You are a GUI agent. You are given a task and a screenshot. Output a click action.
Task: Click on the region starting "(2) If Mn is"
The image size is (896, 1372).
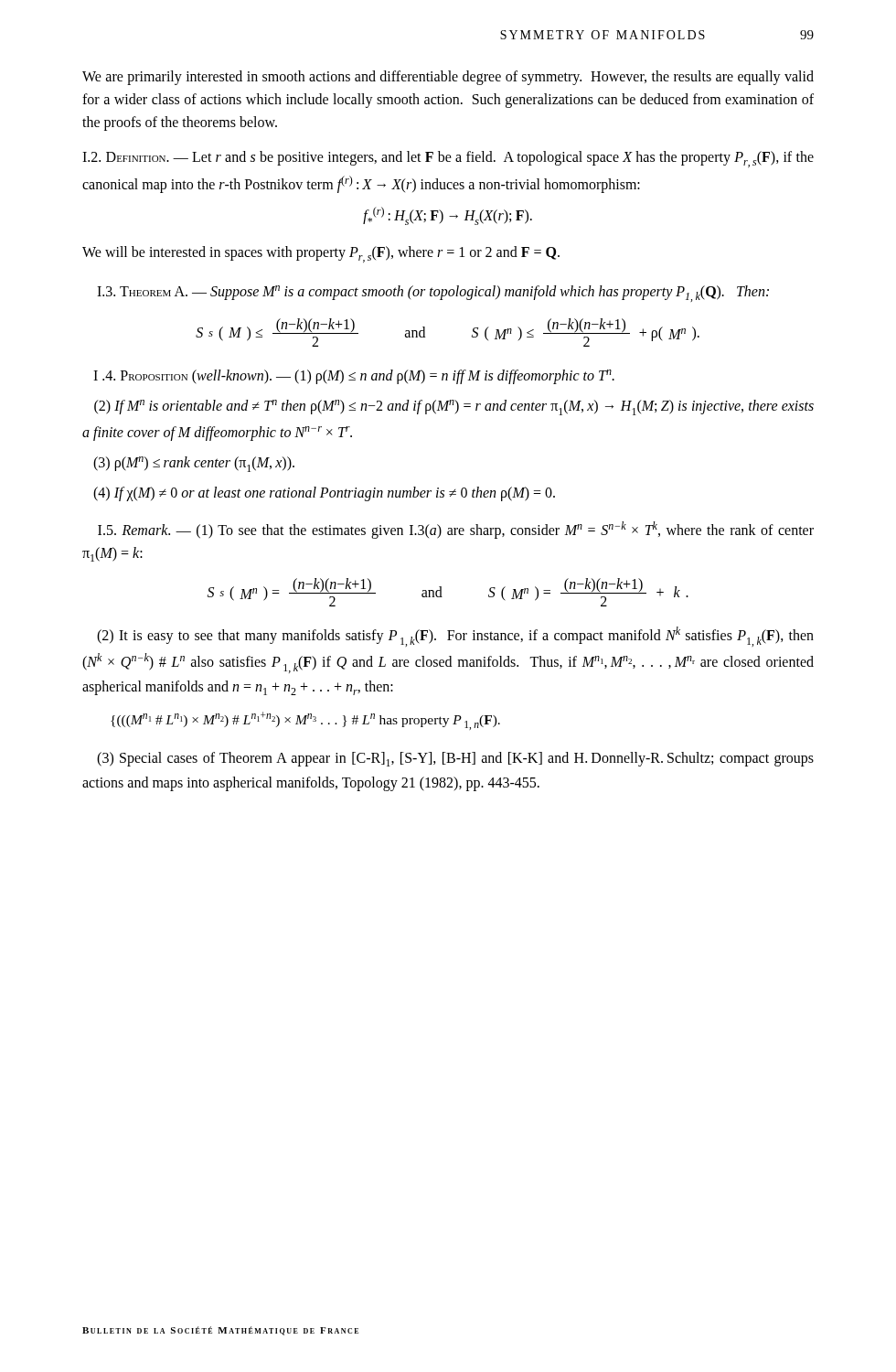[x=448, y=419]
